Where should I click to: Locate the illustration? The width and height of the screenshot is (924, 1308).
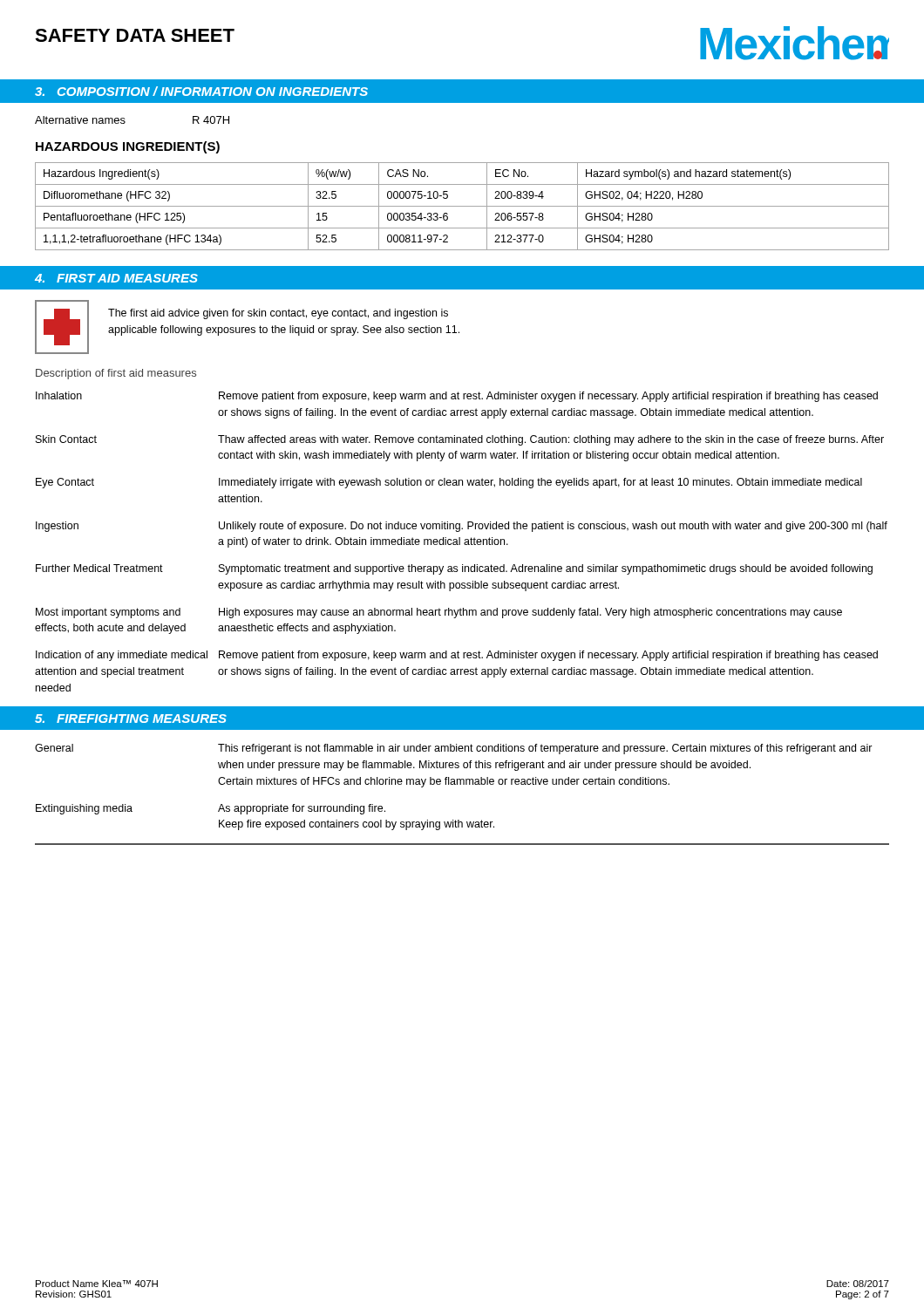62,327
